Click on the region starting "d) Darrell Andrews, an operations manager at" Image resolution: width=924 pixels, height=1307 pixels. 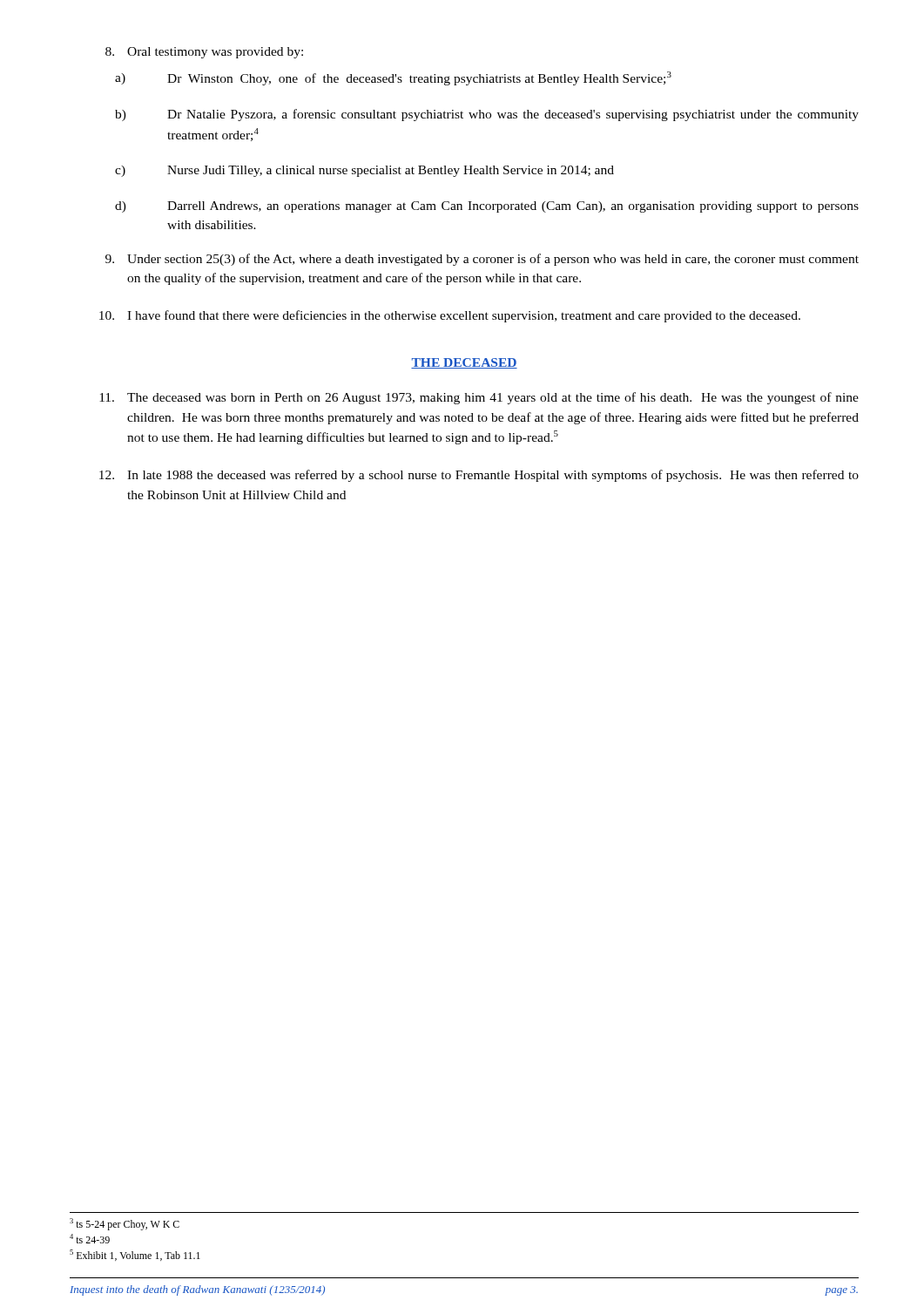point(487,215)
